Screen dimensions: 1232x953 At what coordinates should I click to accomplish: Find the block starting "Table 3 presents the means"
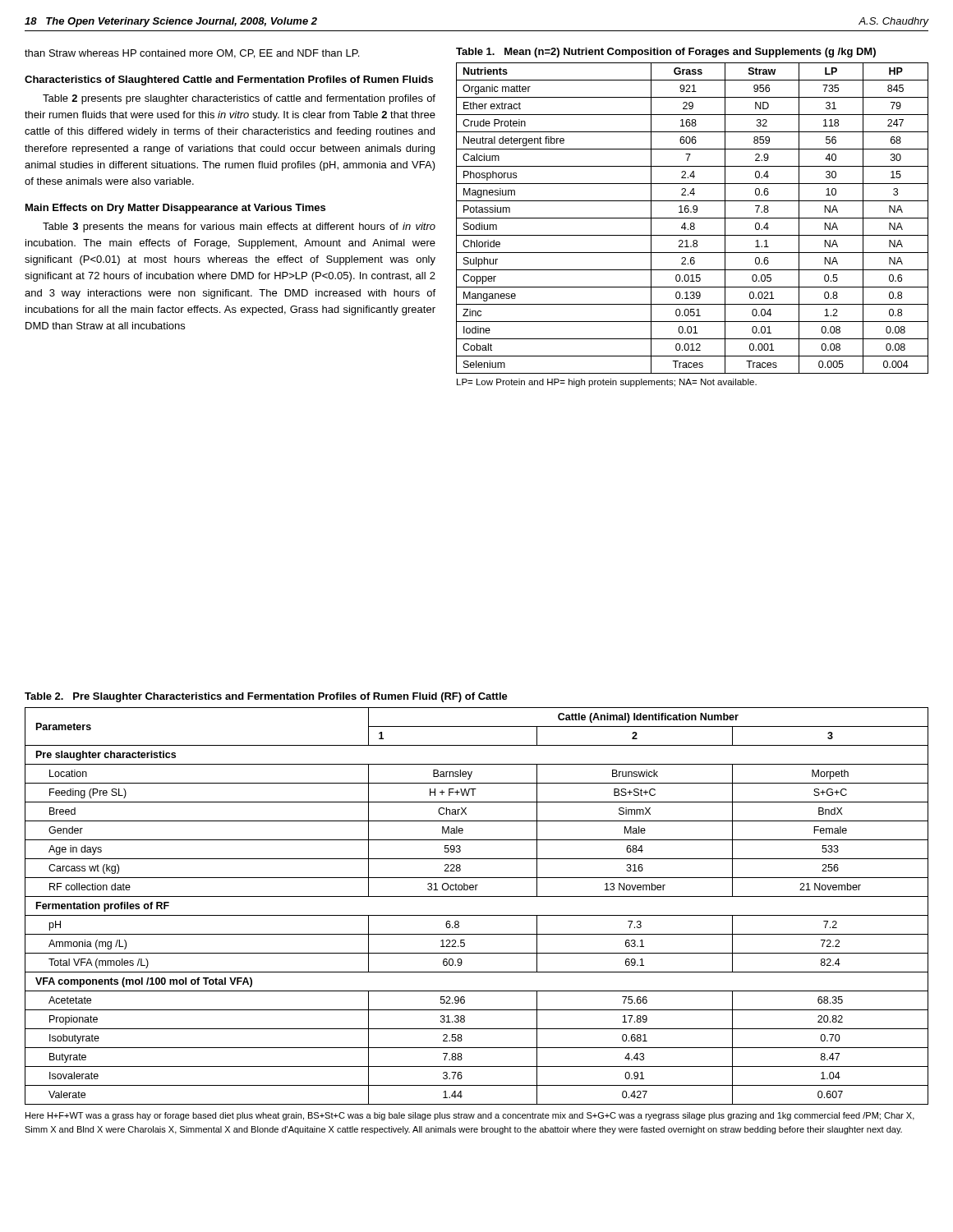pos(230,276)
